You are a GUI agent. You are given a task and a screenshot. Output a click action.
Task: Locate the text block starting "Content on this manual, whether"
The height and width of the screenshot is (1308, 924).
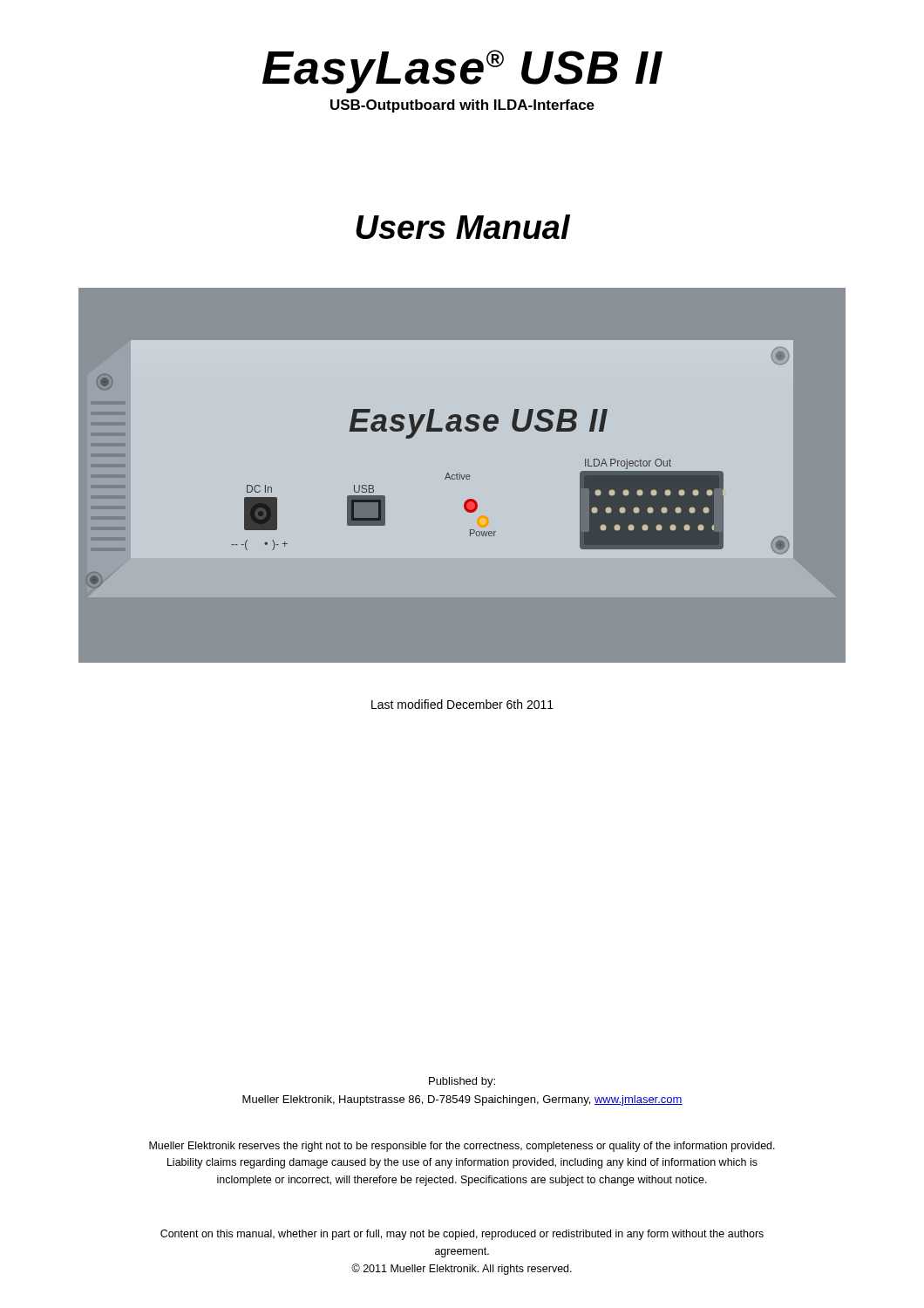pyautogui.click(x=462, y=1251)
